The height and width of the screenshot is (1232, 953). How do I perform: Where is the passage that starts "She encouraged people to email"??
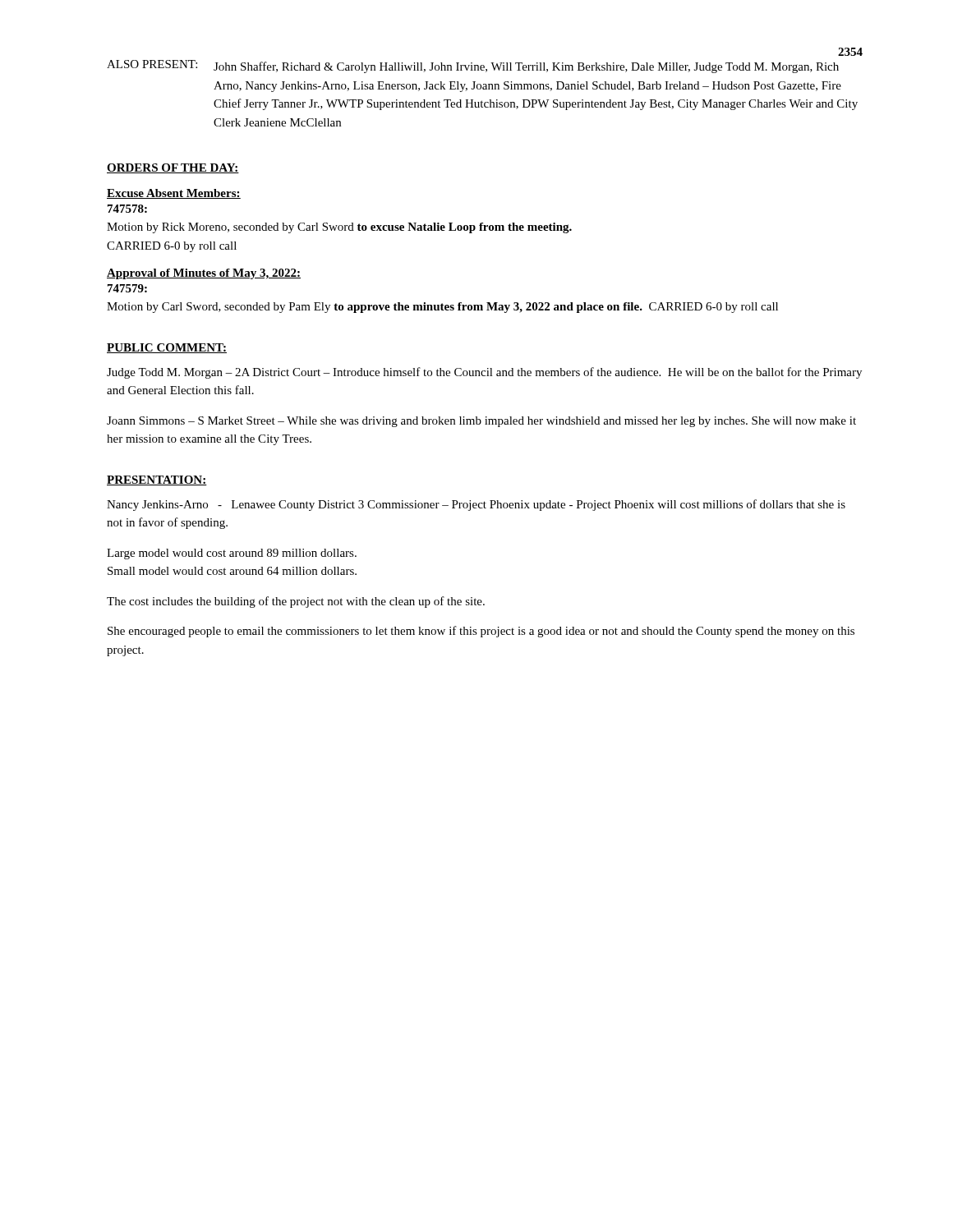pos(481,640)
